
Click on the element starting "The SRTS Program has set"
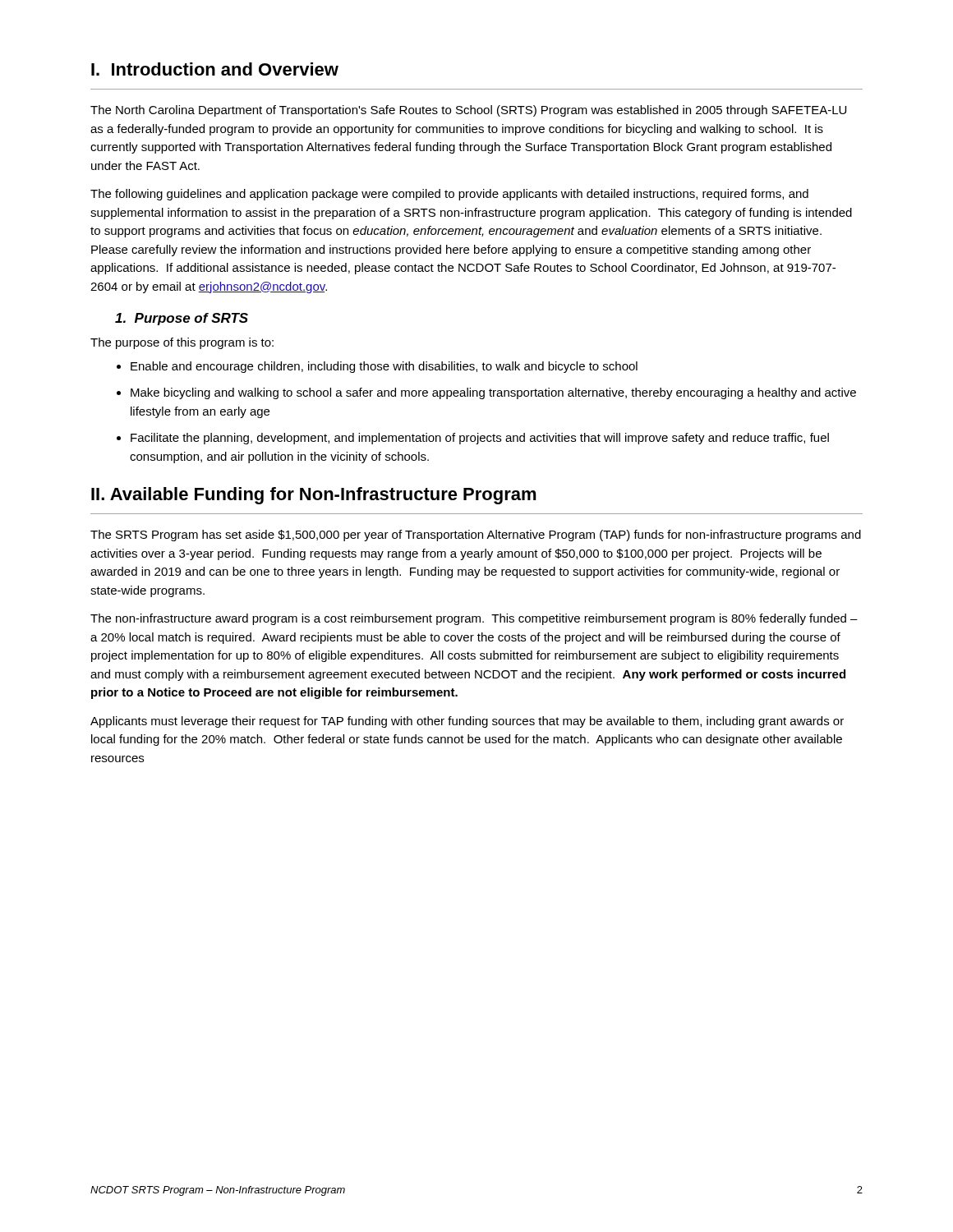476,562
